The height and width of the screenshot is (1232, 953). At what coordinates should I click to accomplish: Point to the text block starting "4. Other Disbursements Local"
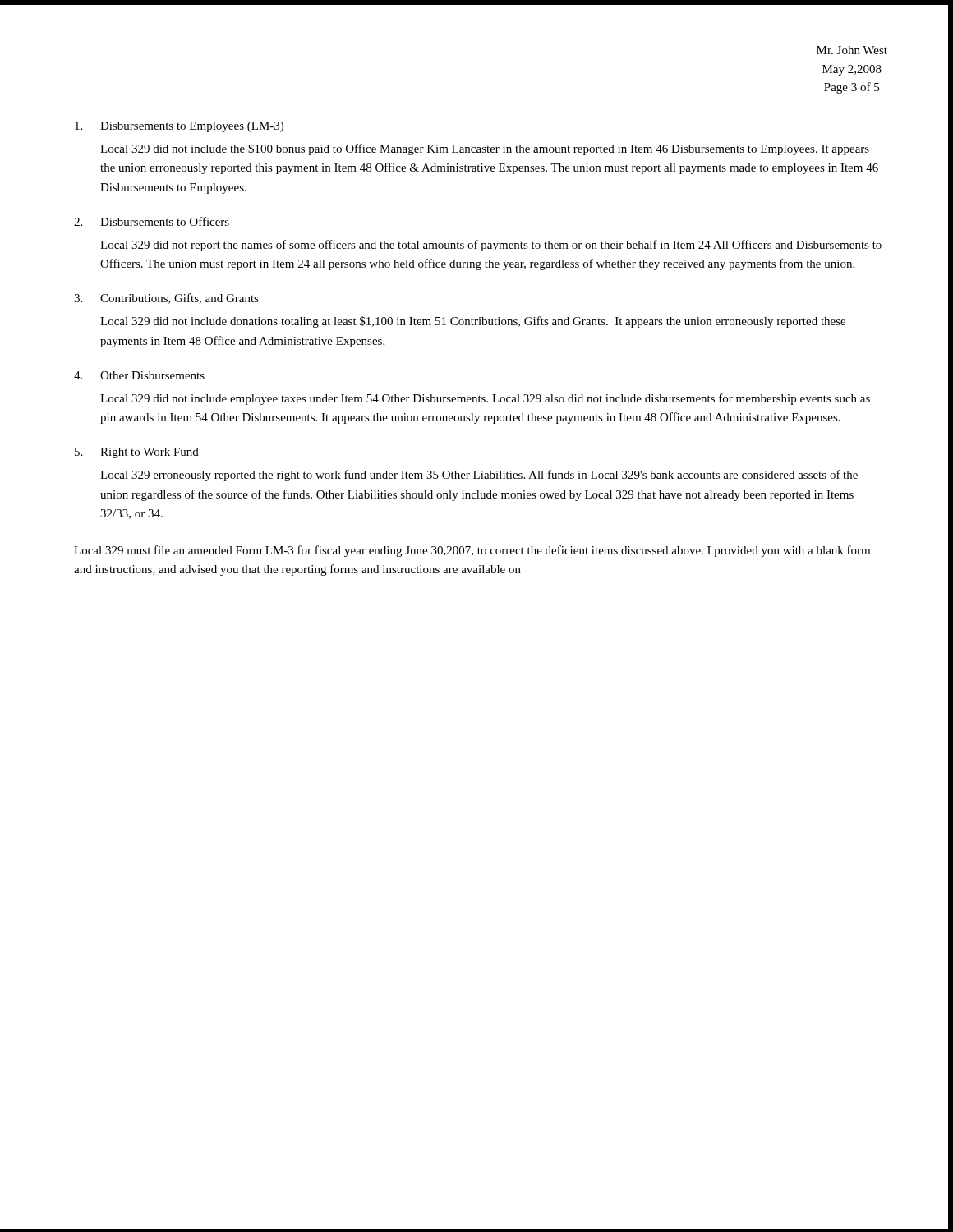[481, 398]
